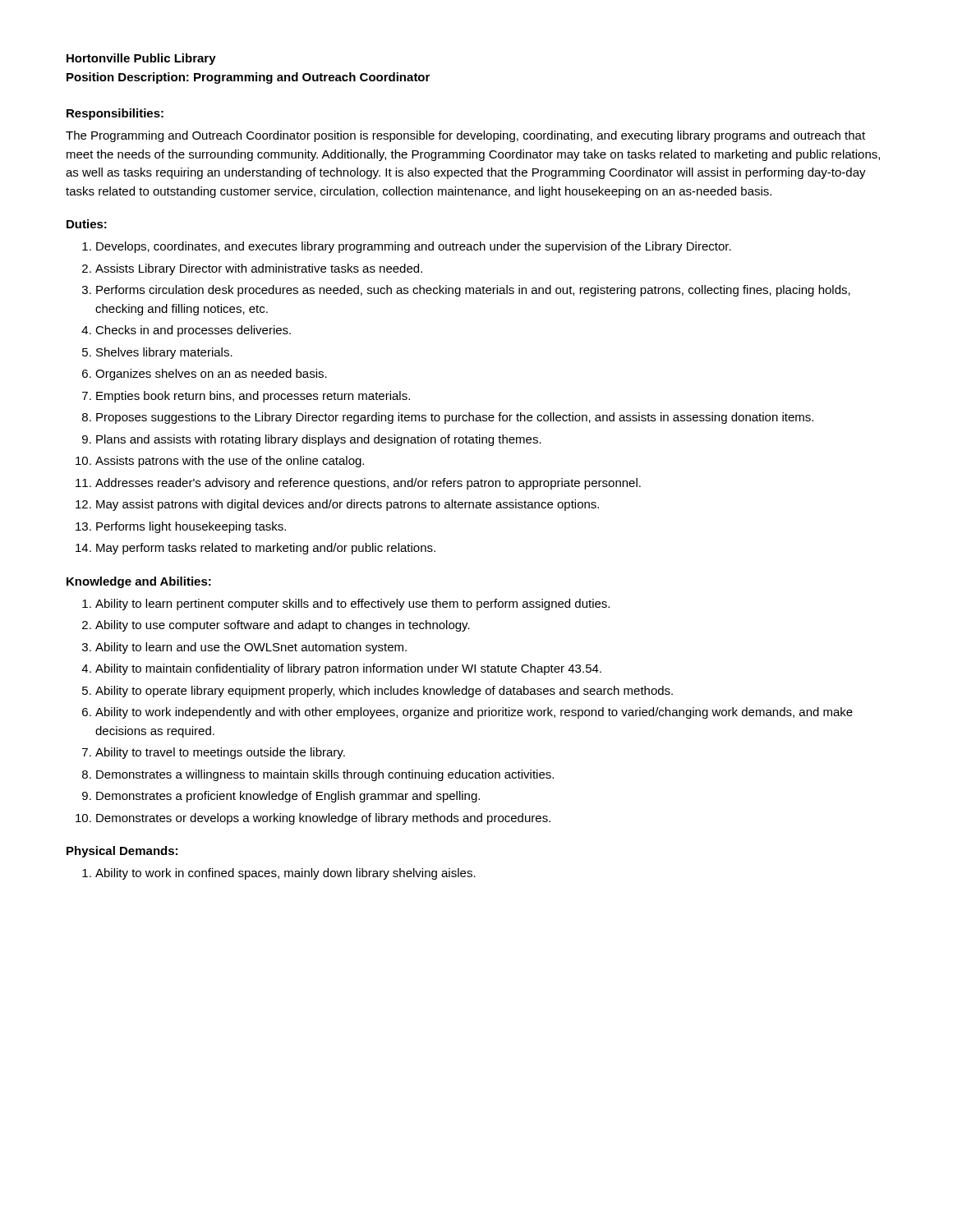Viewport: 953px width, 1232px height.
Task: Click the passage that begins "Plans and assists with"
Action: pyautogui.click(x=319, y=439)
